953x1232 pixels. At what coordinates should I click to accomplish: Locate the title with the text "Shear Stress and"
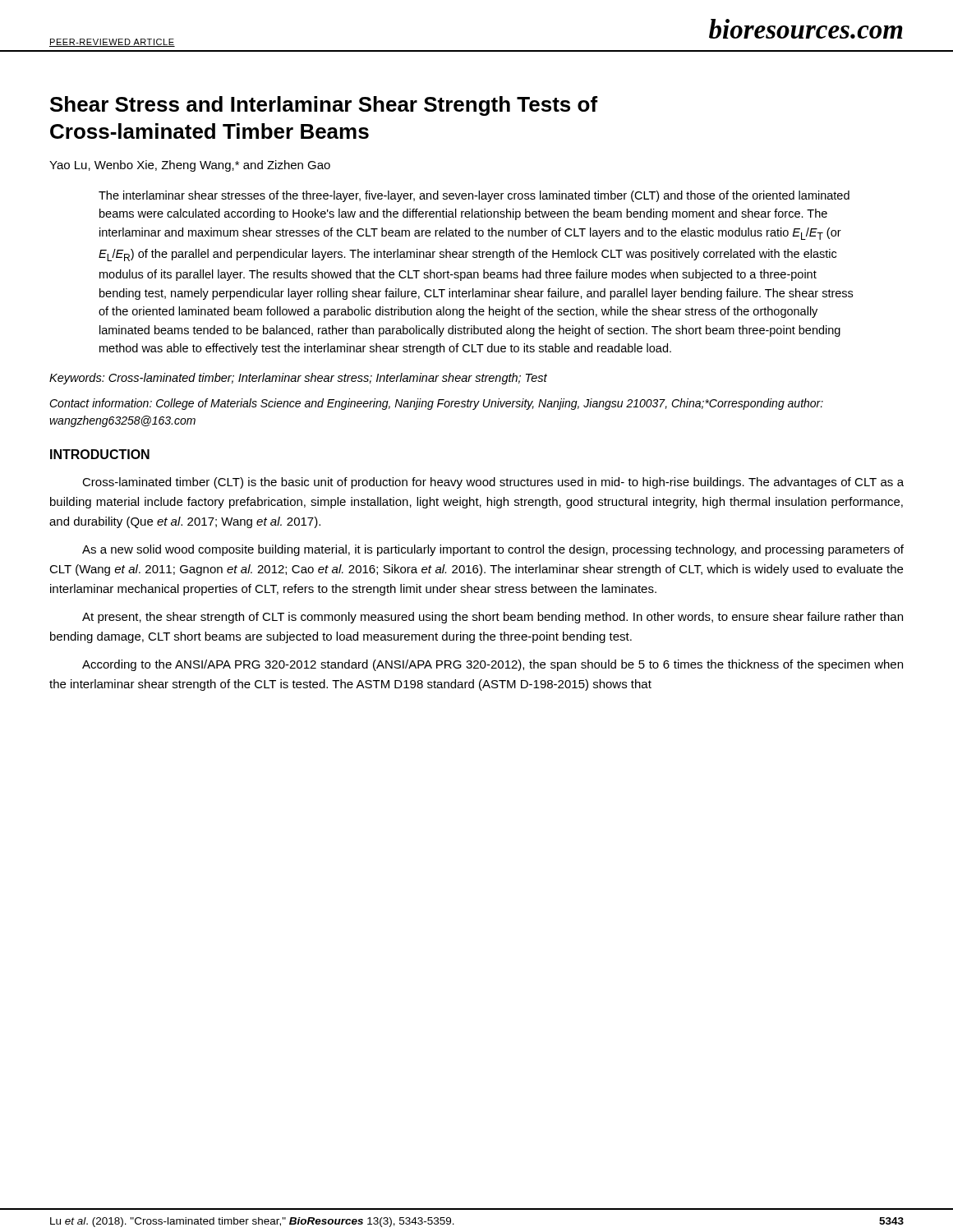pos(323,118)
